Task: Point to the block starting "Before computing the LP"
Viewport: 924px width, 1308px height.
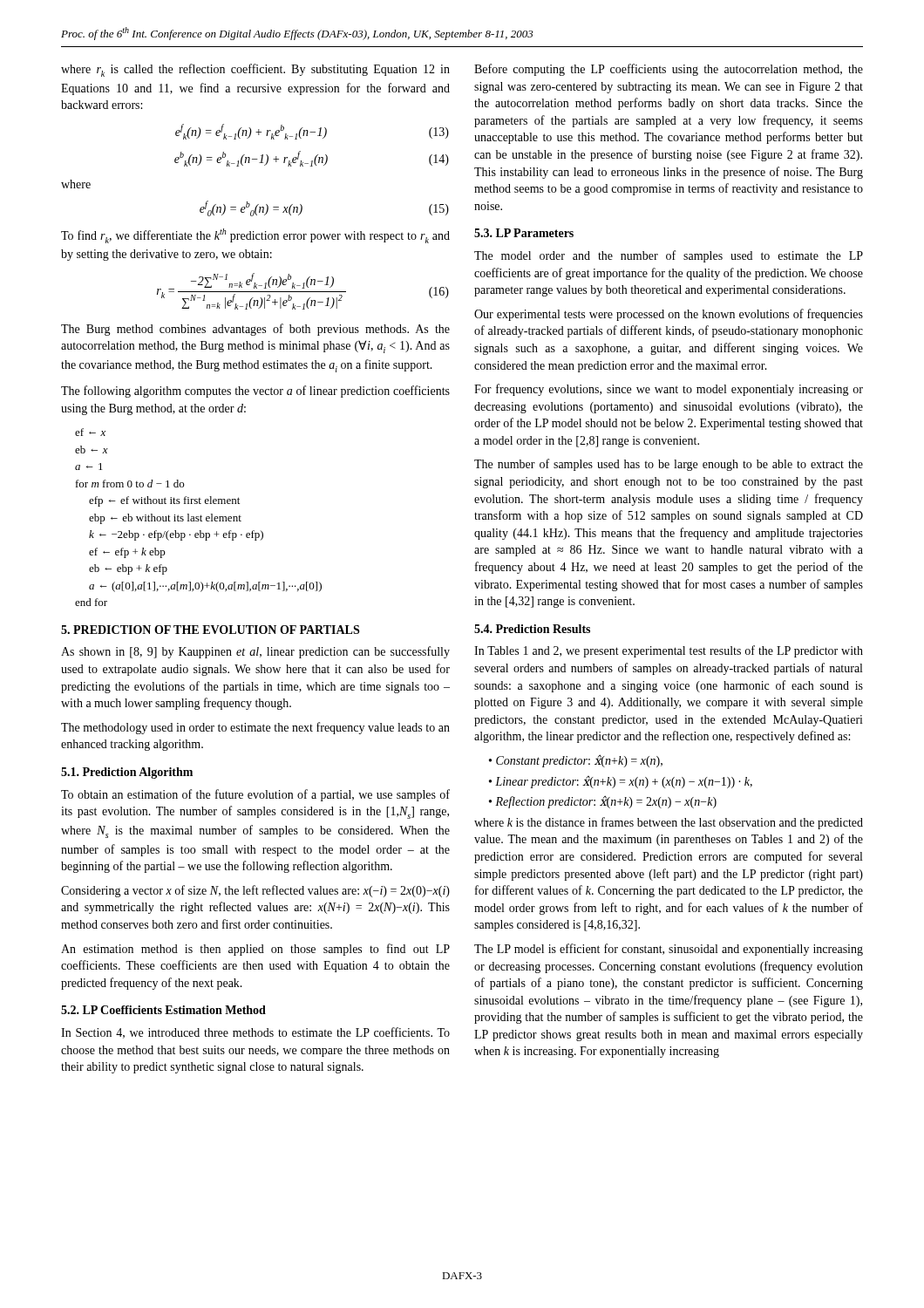Action: 669,138
